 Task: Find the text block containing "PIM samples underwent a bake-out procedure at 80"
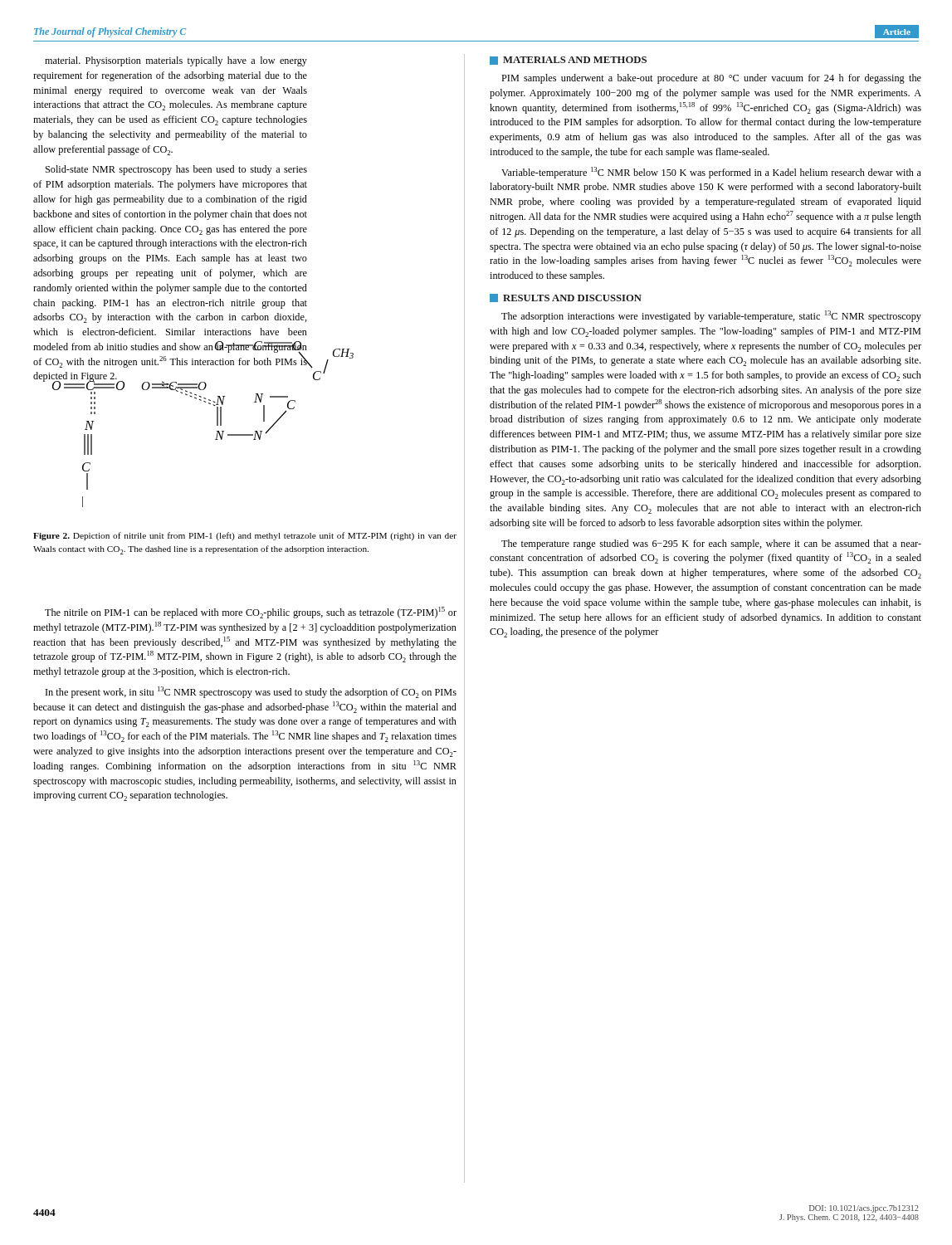tap(705, 178)
